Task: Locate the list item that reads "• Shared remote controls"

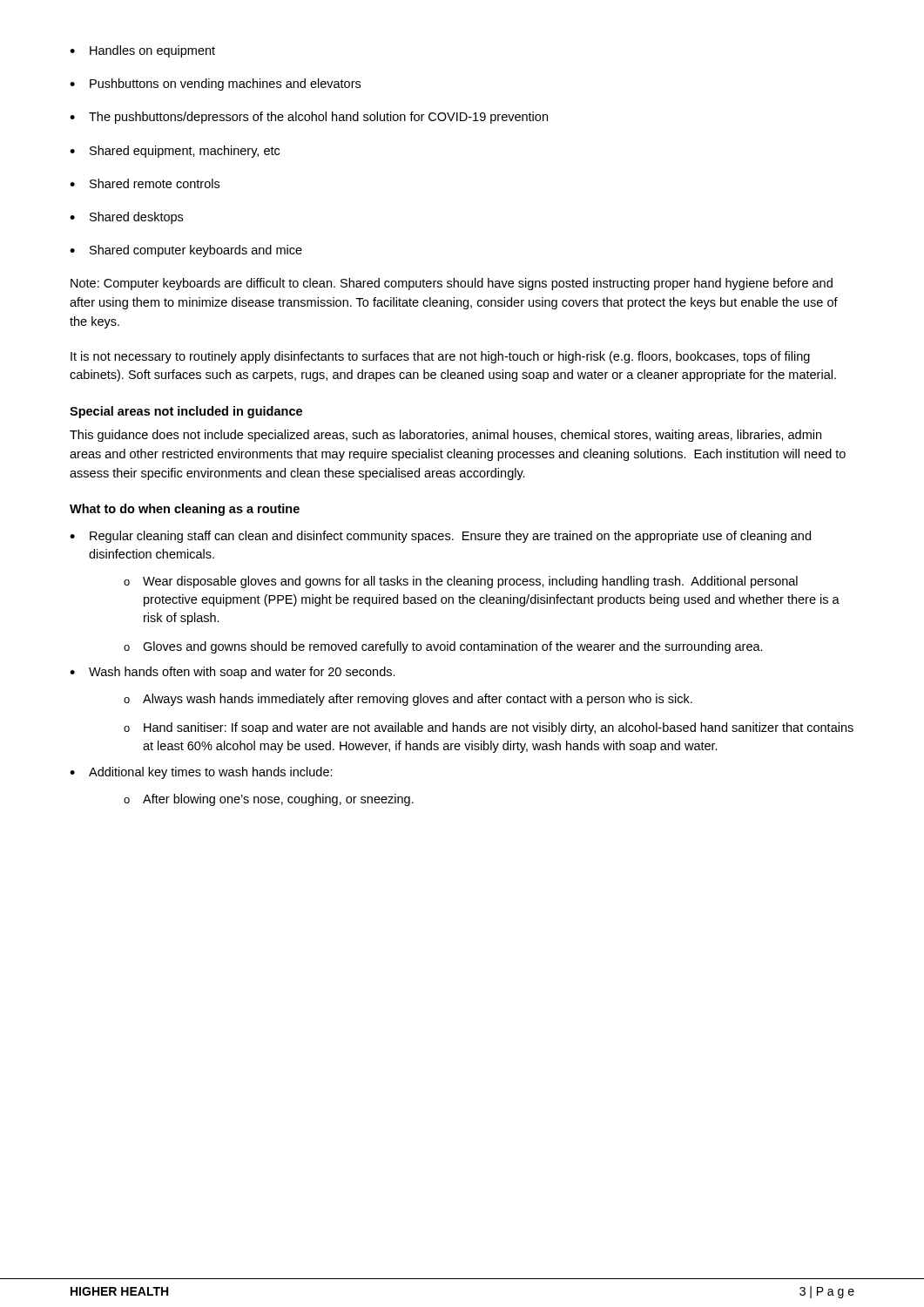Action: point(145,183)
